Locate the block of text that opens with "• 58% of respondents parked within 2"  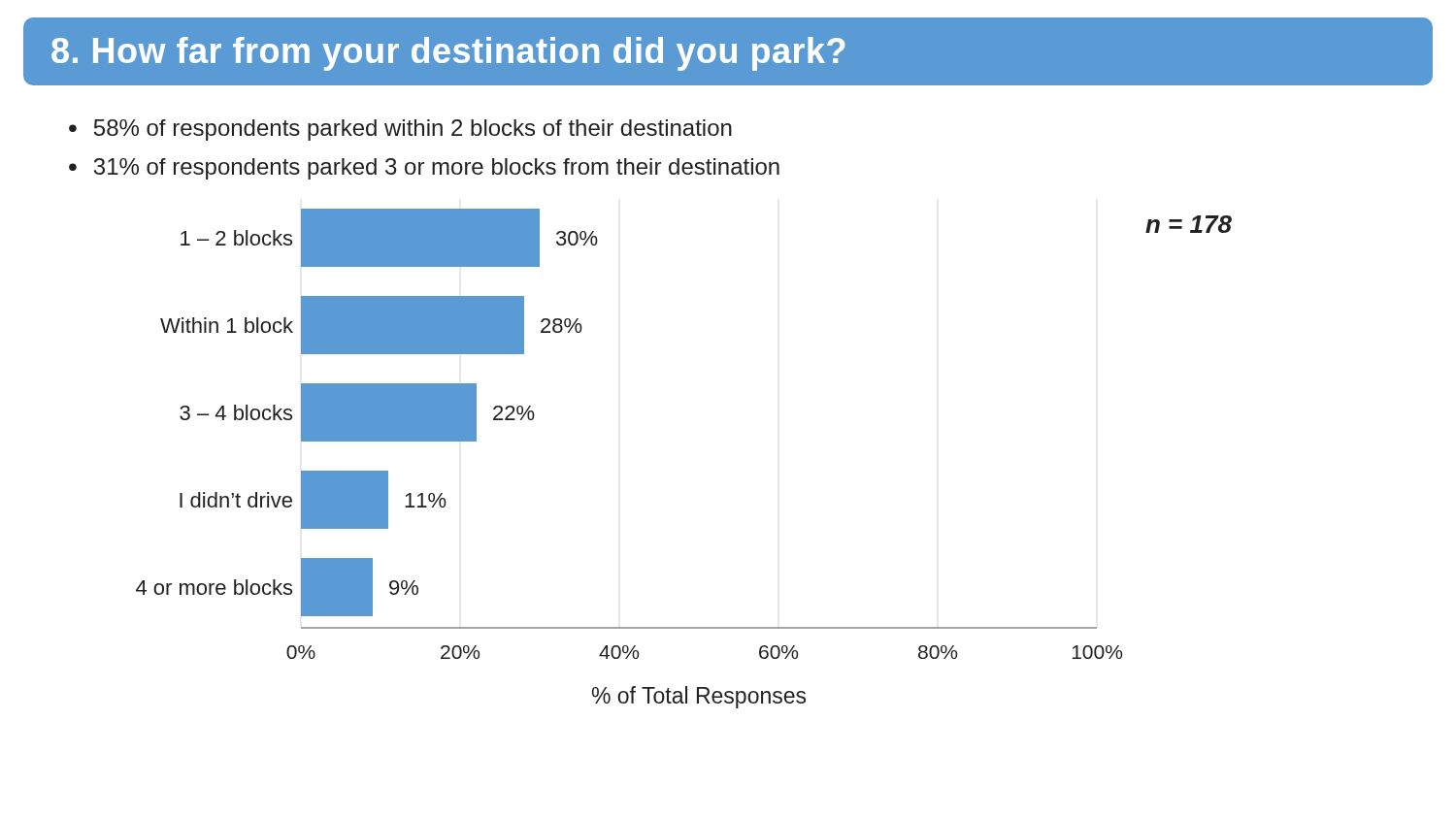coord(400,128)
